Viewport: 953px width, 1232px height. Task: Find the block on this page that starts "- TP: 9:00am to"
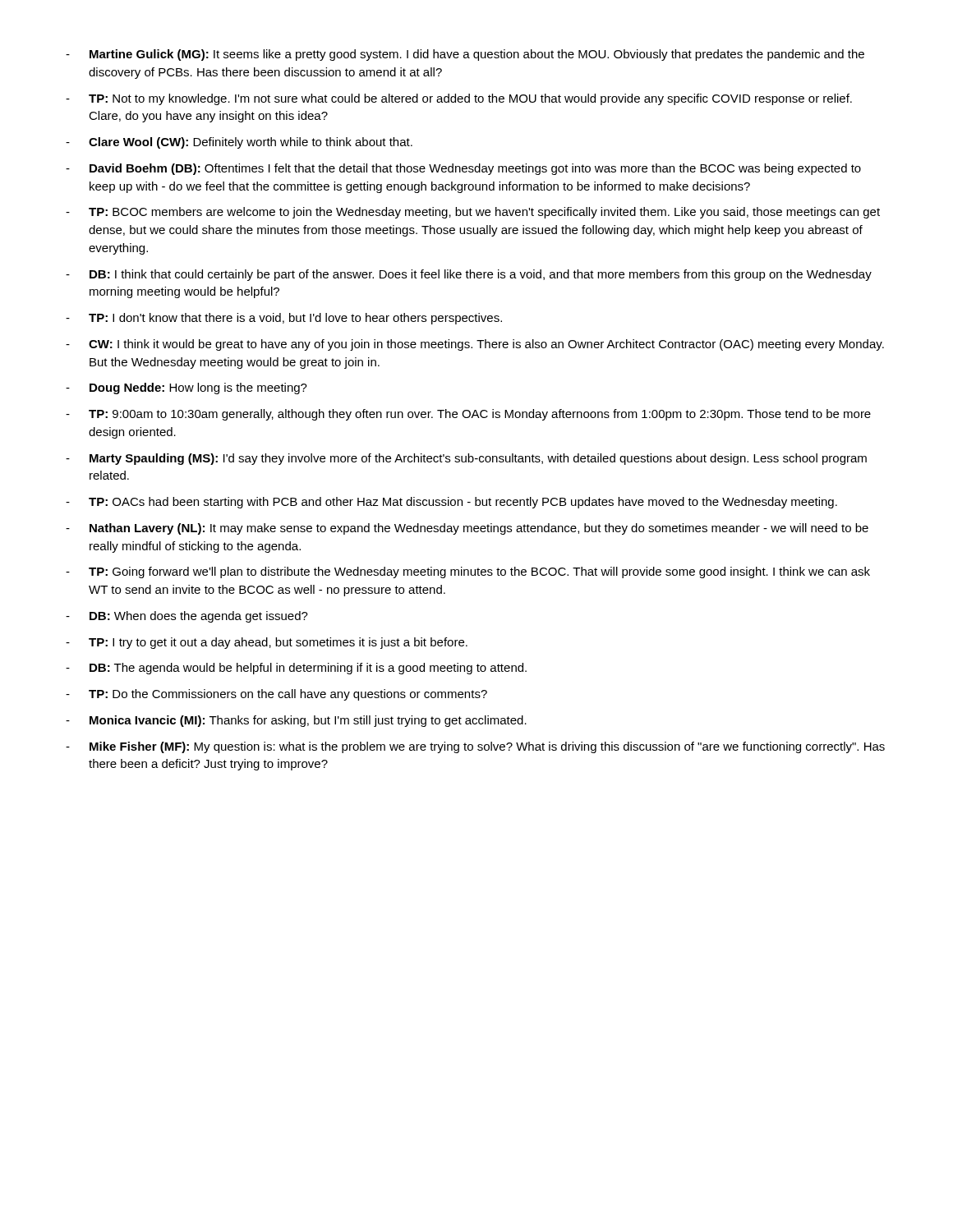tap(476, 423)
